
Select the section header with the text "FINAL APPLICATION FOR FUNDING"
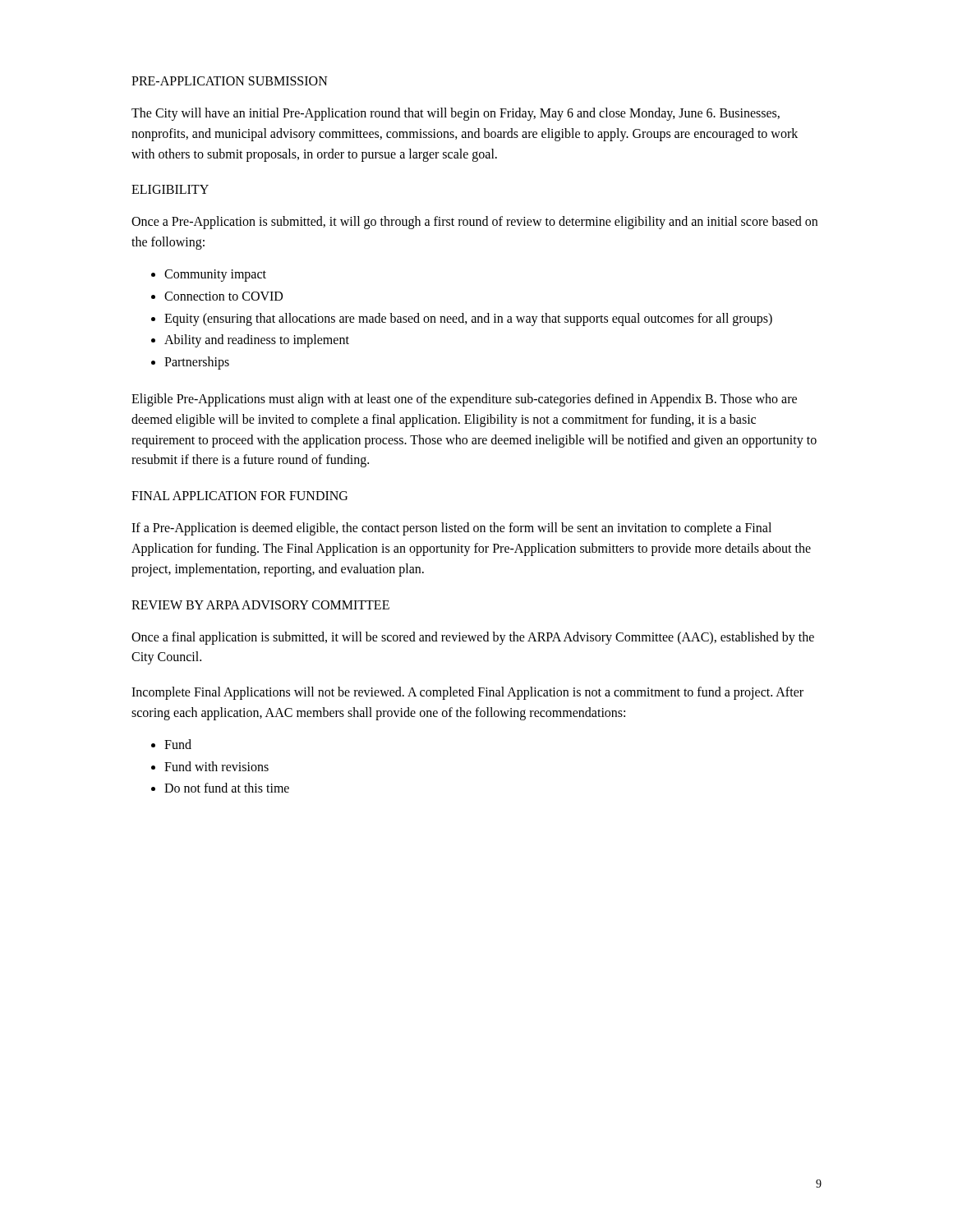click(x=240, y=496)
